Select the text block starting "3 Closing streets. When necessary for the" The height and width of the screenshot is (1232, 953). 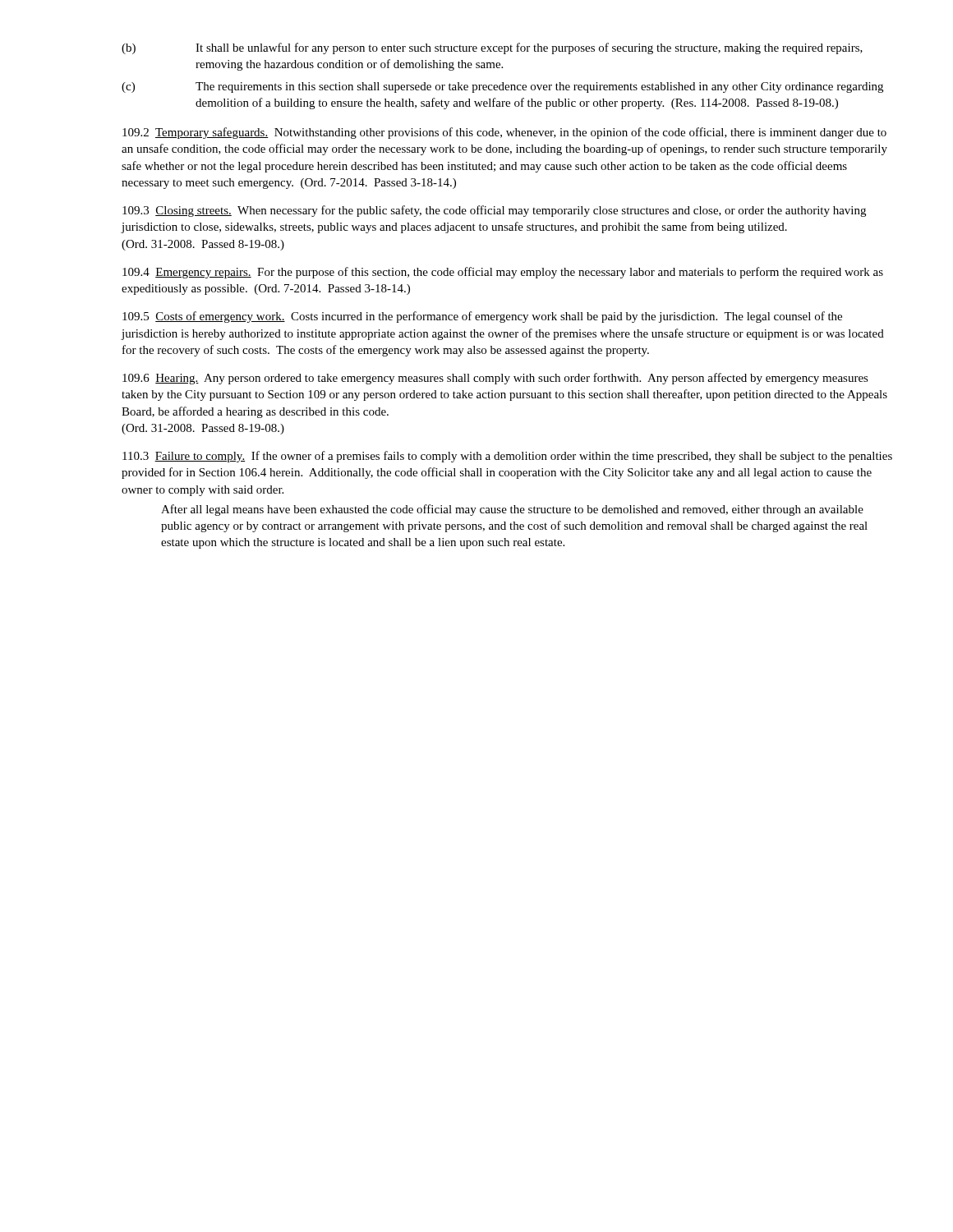point(494,227)
